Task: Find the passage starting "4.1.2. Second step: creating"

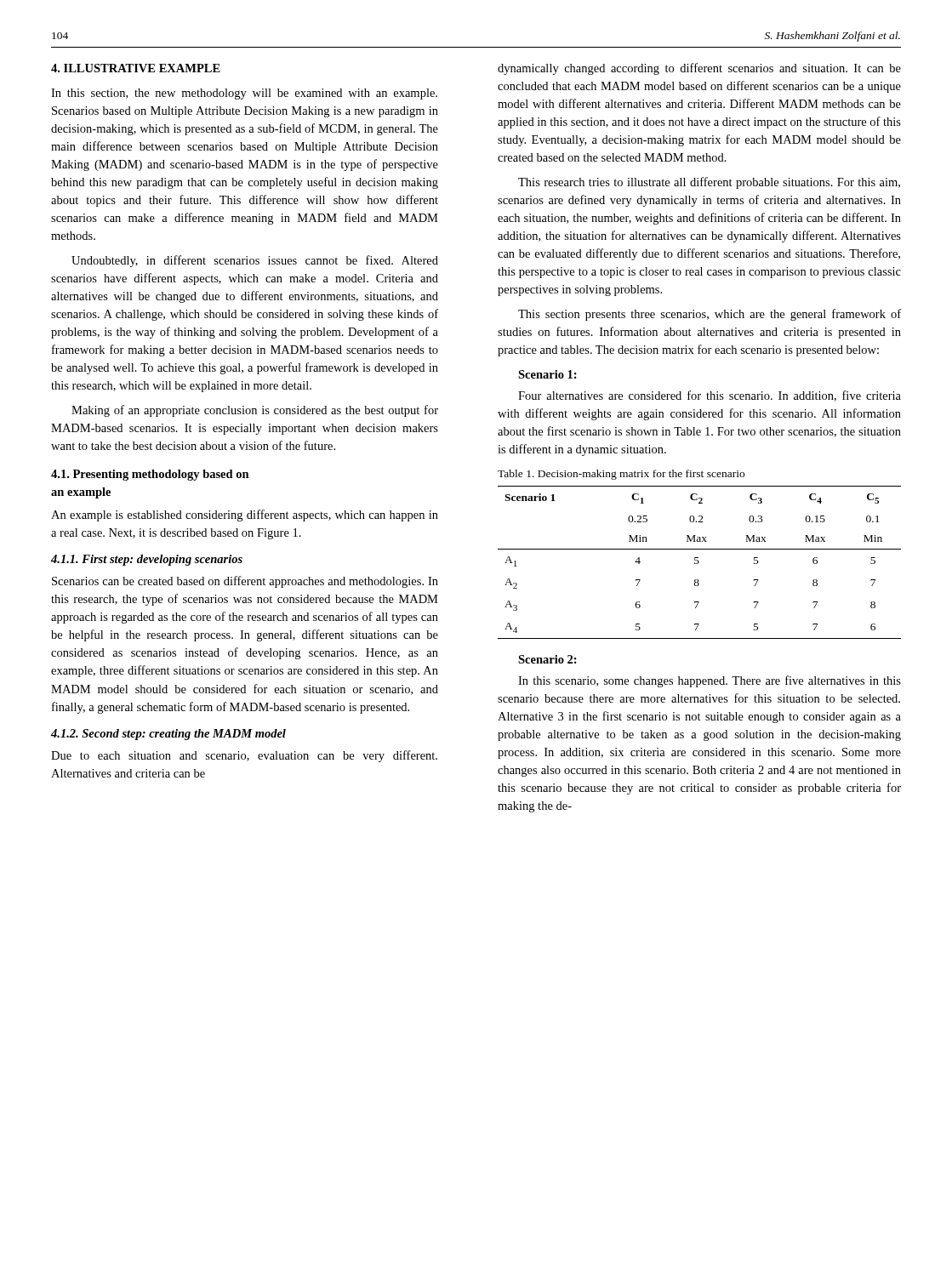Action: click(x=168, y=733)
